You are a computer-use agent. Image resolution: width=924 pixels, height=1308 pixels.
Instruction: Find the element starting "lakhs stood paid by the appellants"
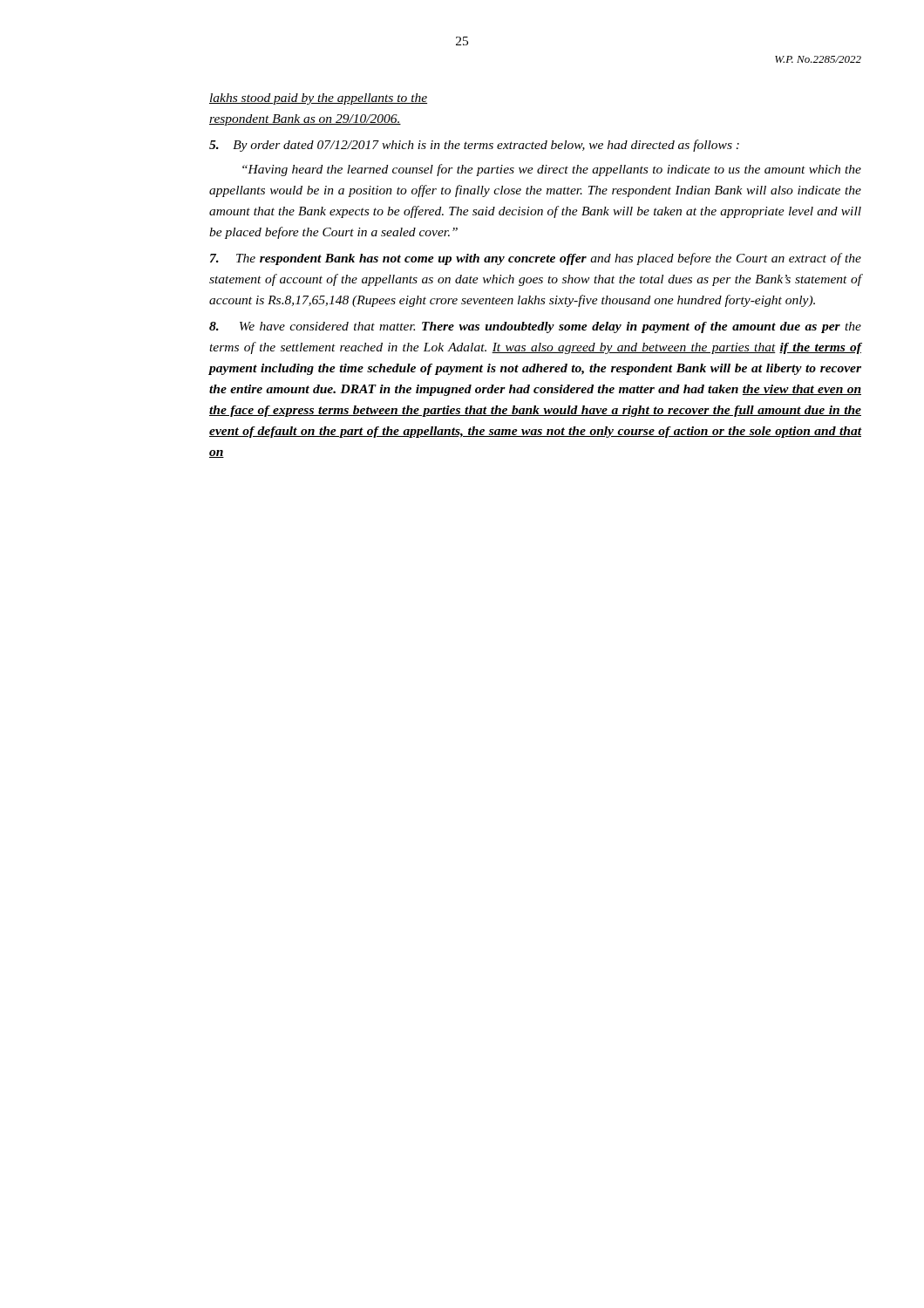[318, 99]
